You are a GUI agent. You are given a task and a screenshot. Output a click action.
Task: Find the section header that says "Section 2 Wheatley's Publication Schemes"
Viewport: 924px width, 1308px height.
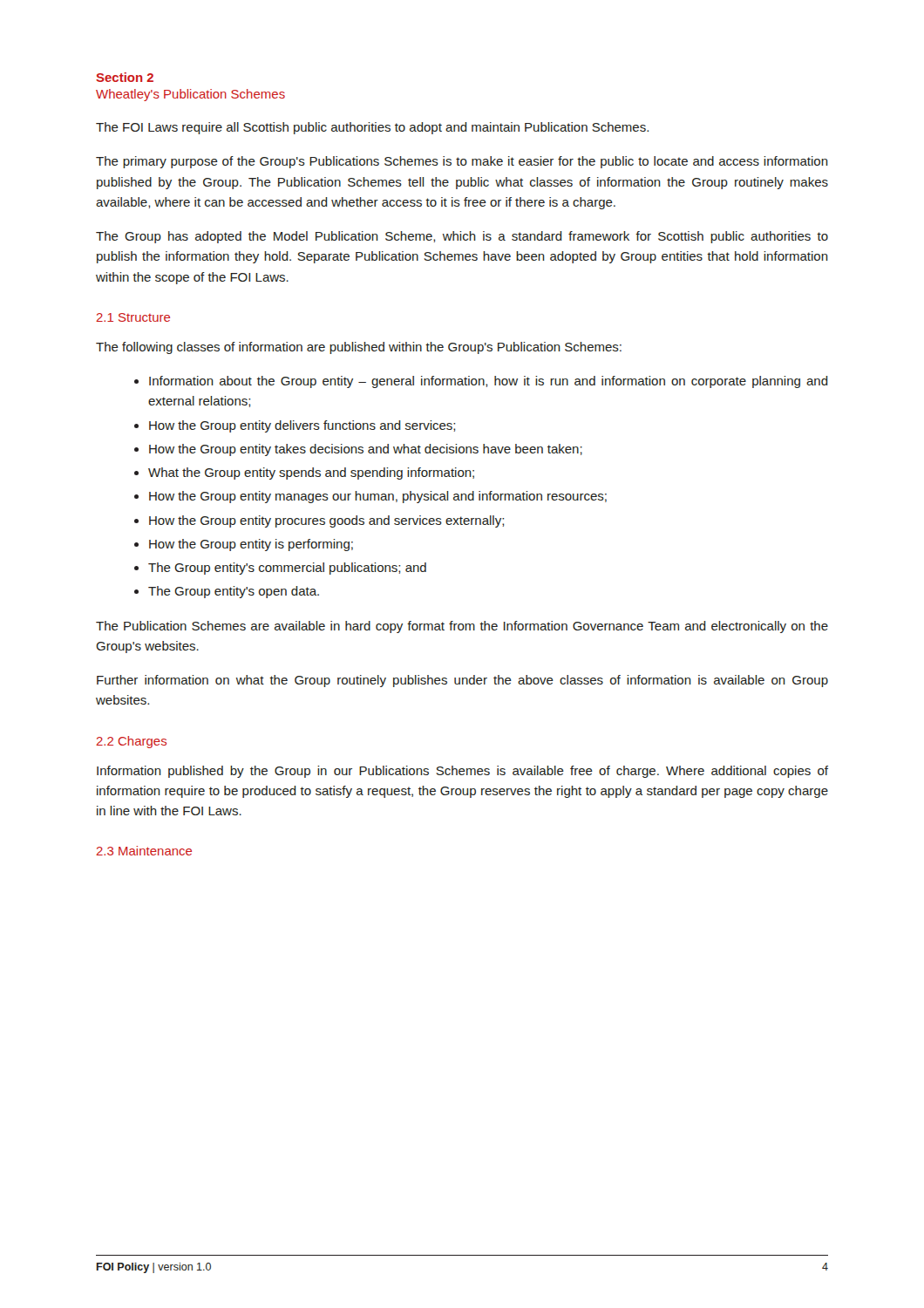click(125, 77)
